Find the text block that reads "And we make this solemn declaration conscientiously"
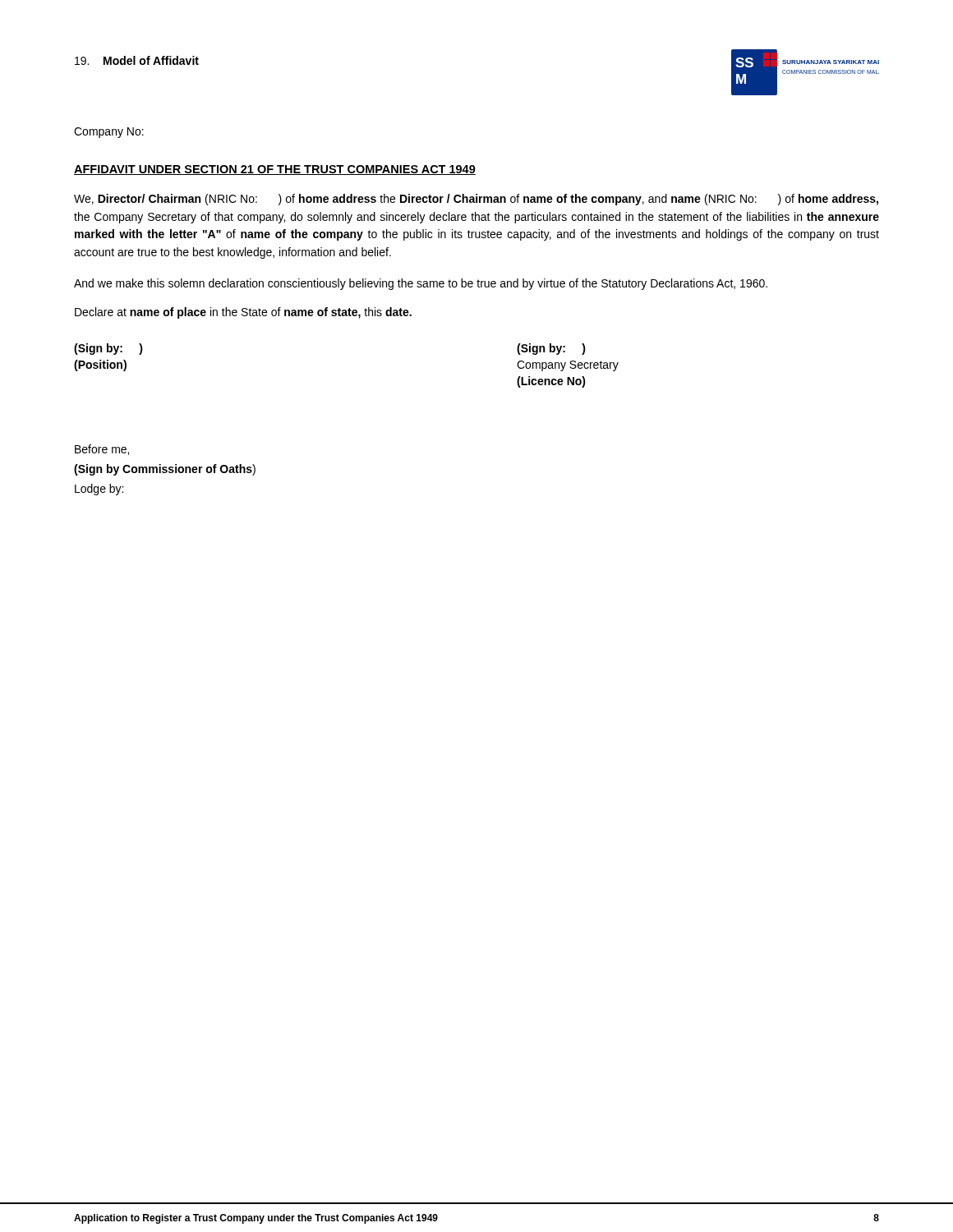 pos(421,283)
